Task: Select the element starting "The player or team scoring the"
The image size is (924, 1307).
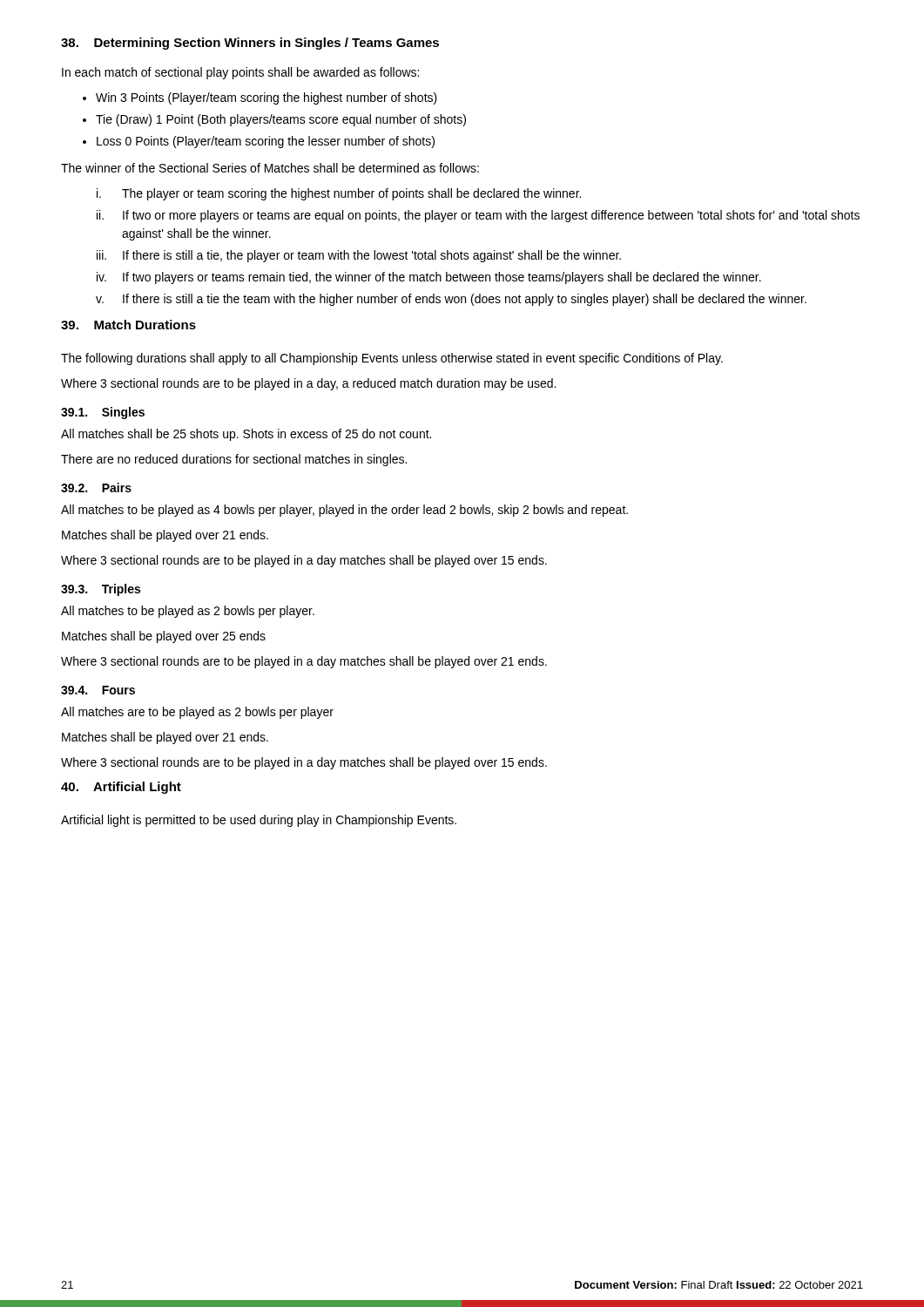Action: click(x=352, y=193)
